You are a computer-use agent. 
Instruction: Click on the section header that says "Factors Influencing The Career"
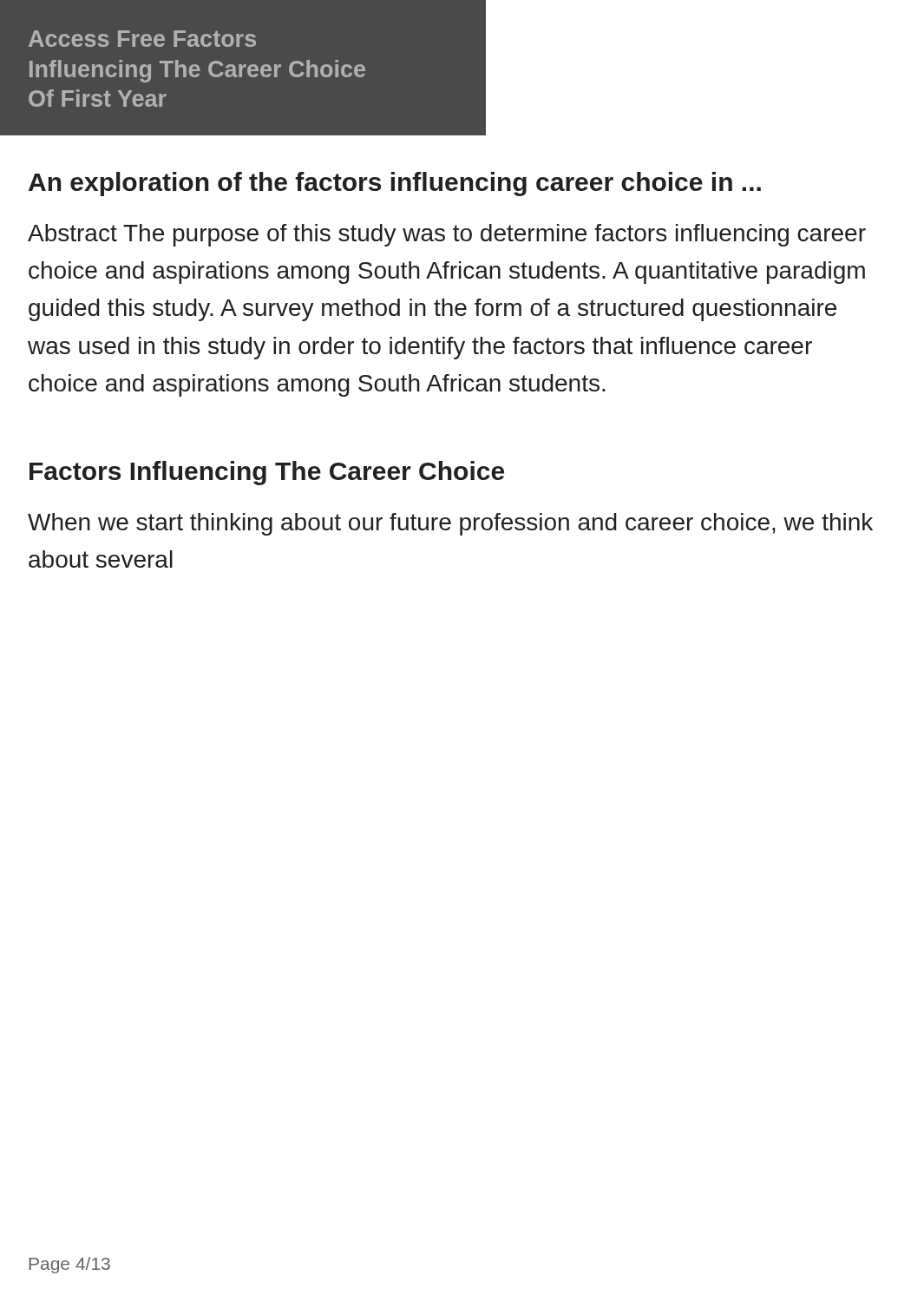(x=266, y=471)
